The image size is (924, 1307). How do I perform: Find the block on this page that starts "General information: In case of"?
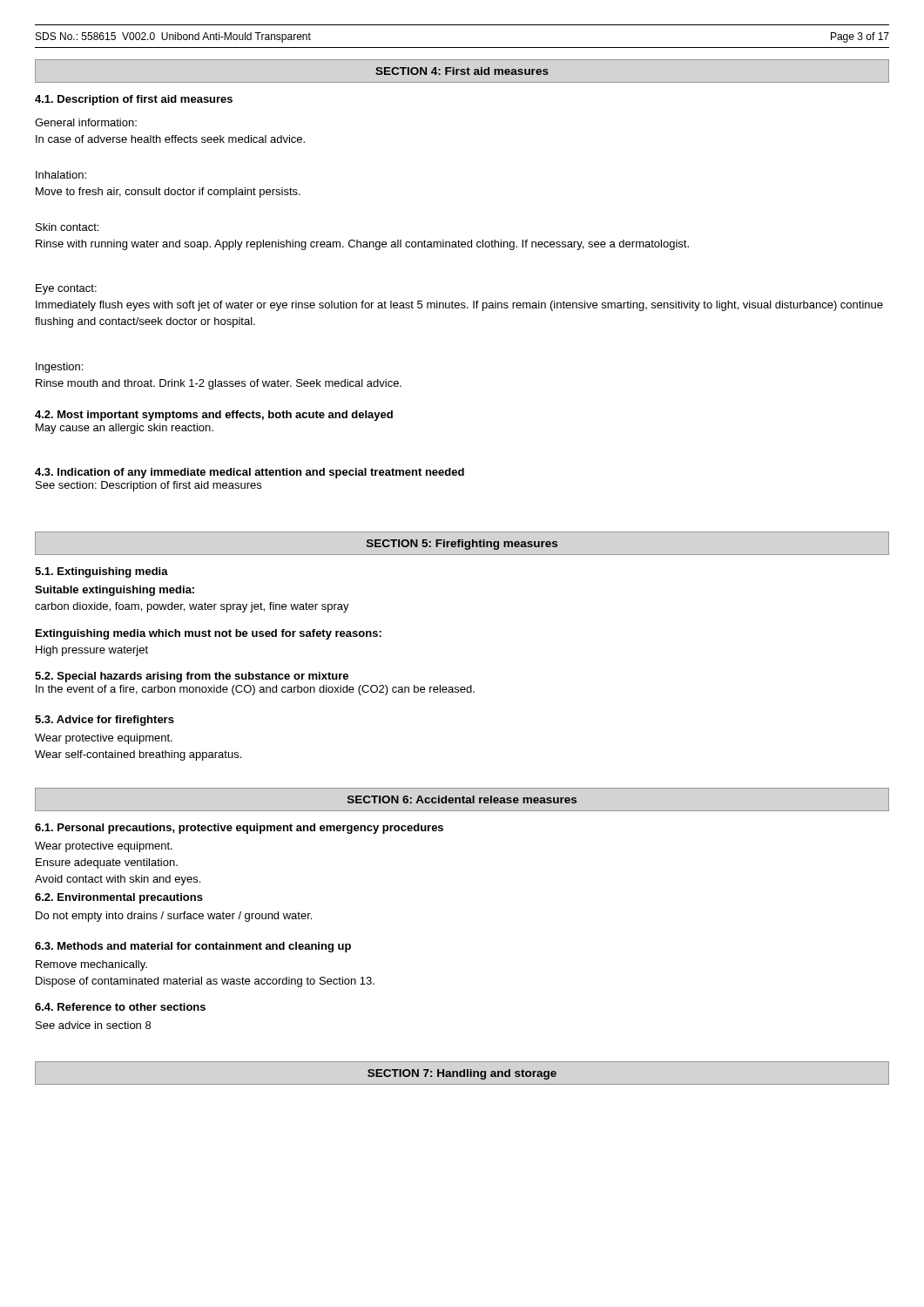click(170, 131)
